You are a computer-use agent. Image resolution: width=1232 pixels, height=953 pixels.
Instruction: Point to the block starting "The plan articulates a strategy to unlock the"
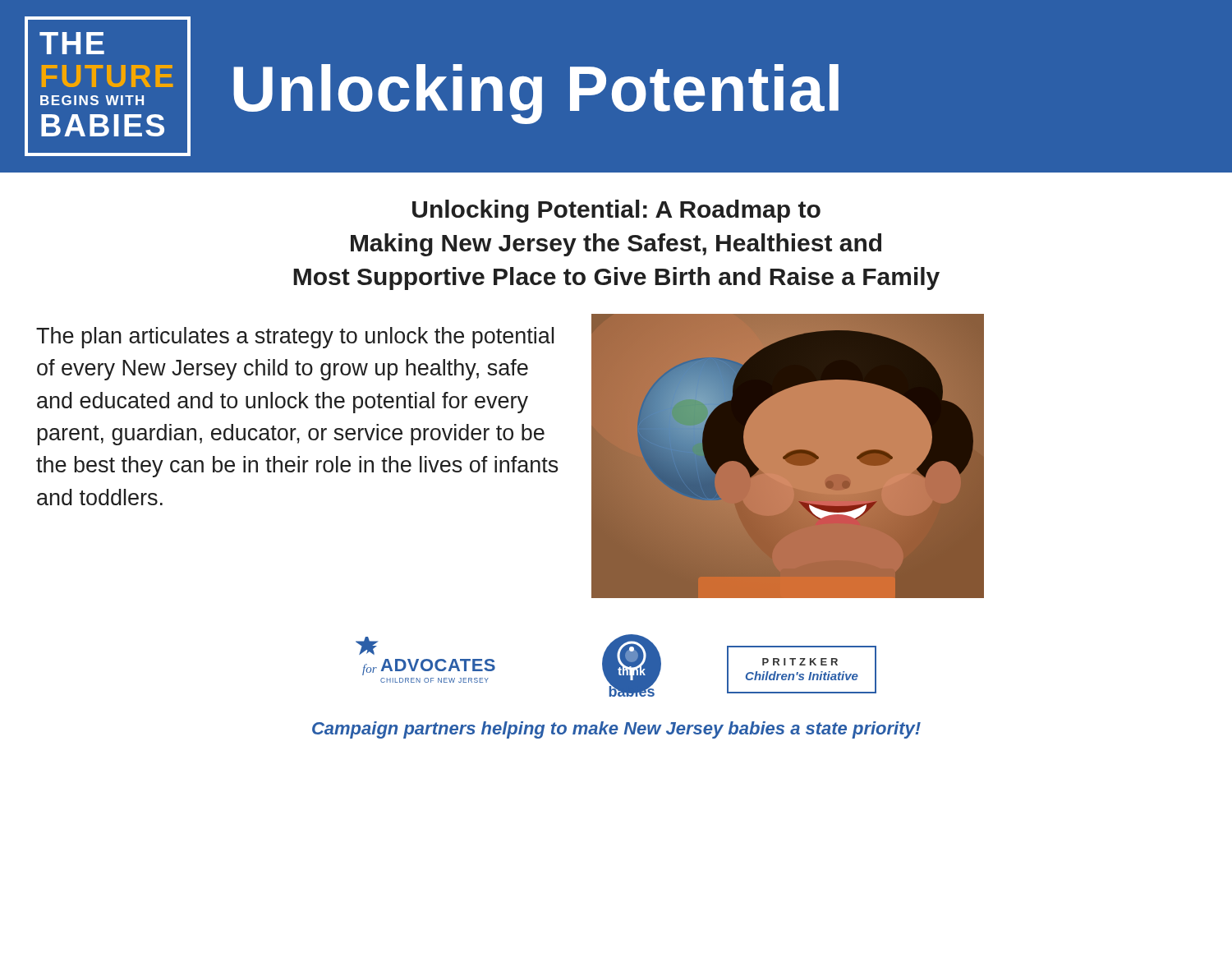297,417
